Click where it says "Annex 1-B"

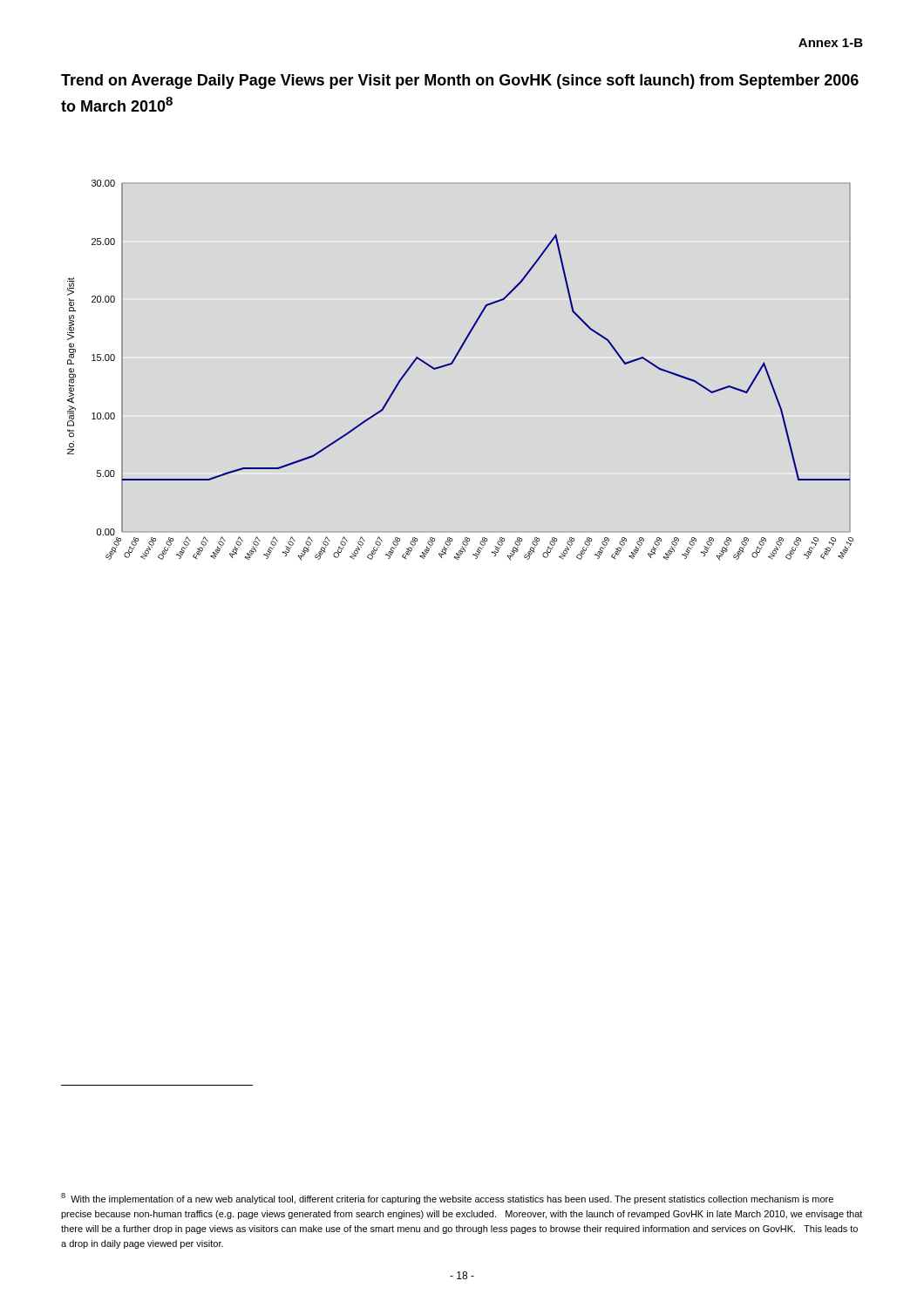(x=831, y=42)
